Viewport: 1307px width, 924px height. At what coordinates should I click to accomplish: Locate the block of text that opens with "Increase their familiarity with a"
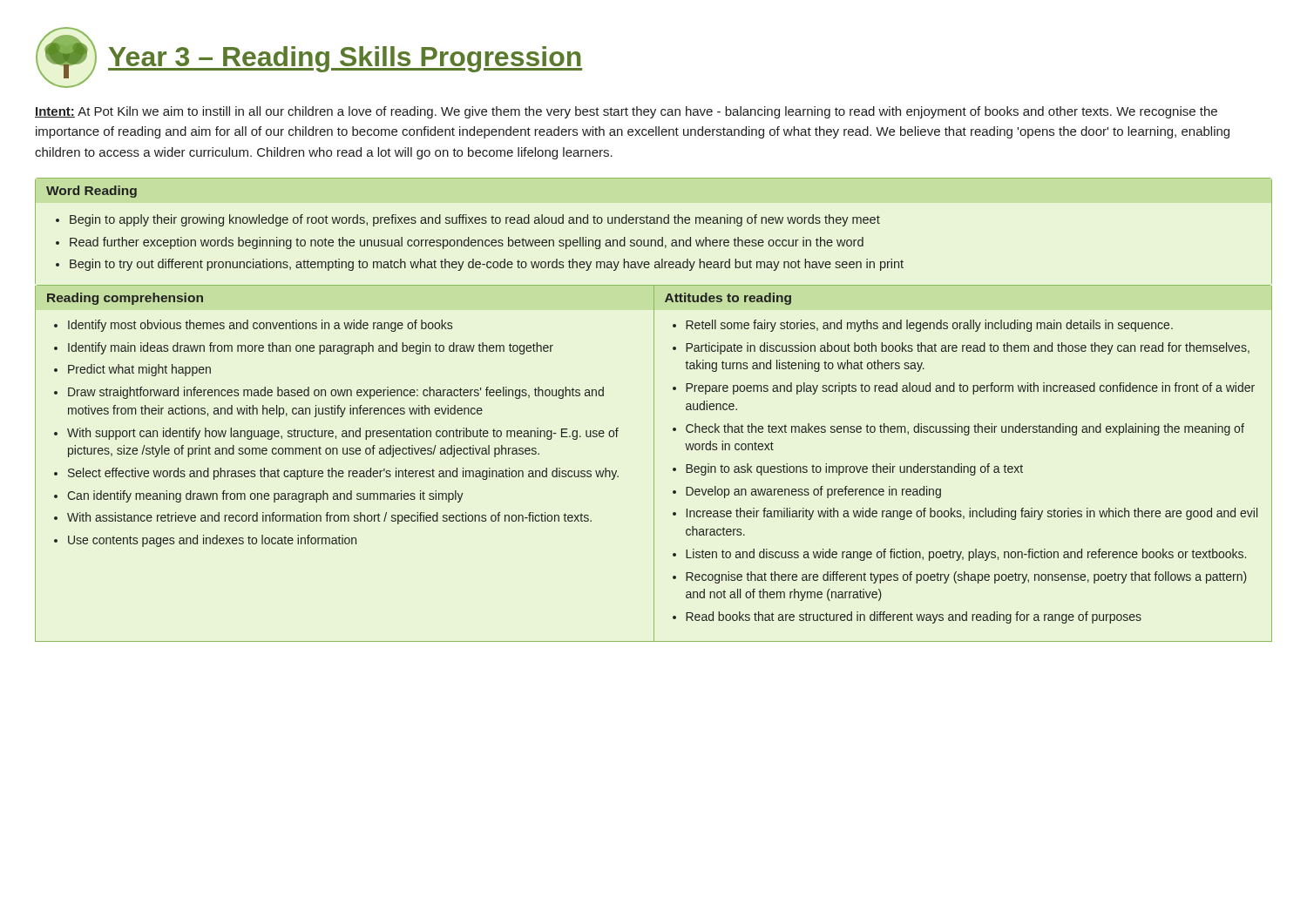(x=972, y=522)
